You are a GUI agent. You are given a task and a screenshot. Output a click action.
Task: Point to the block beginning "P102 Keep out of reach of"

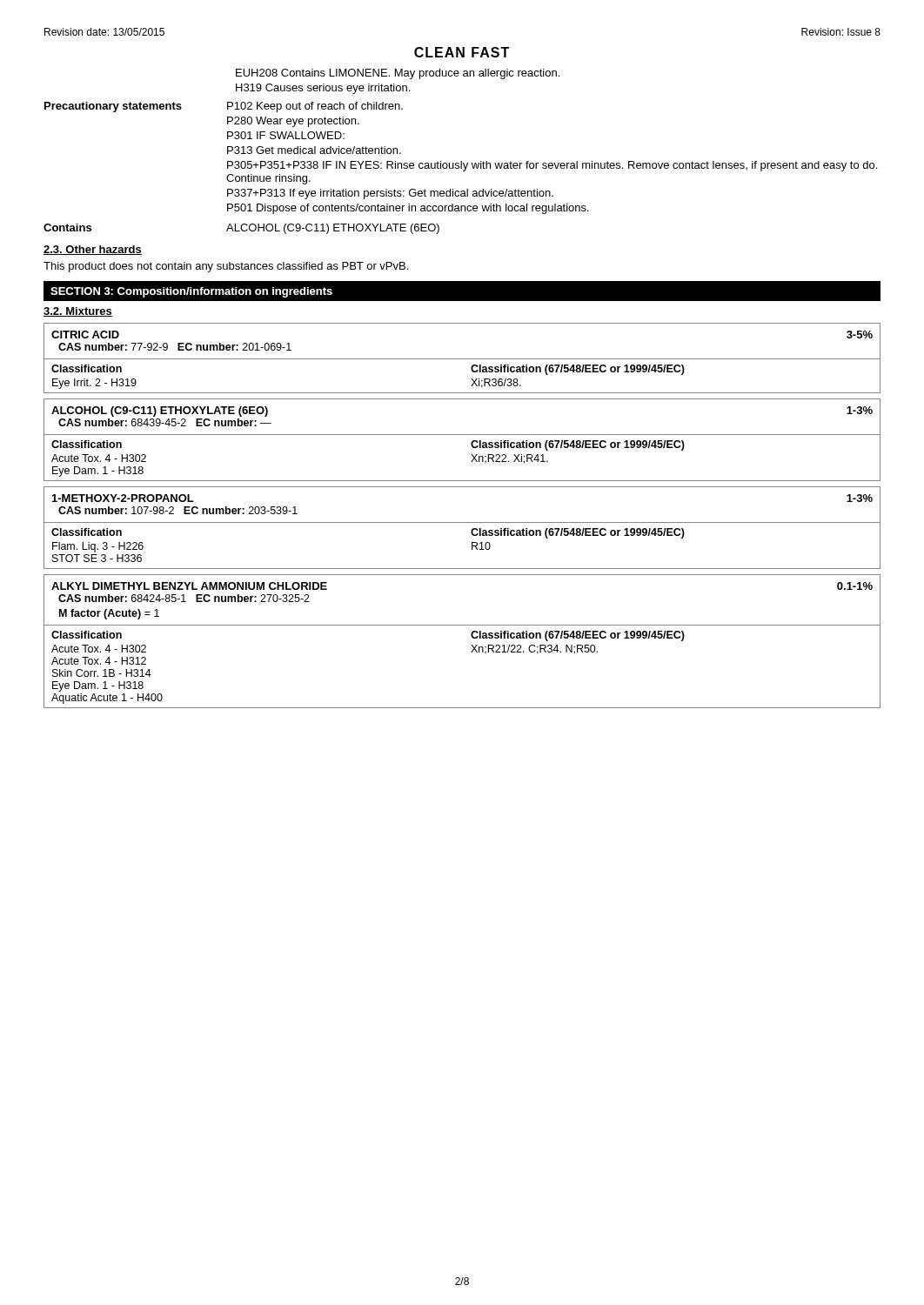(x=315, y=107)
